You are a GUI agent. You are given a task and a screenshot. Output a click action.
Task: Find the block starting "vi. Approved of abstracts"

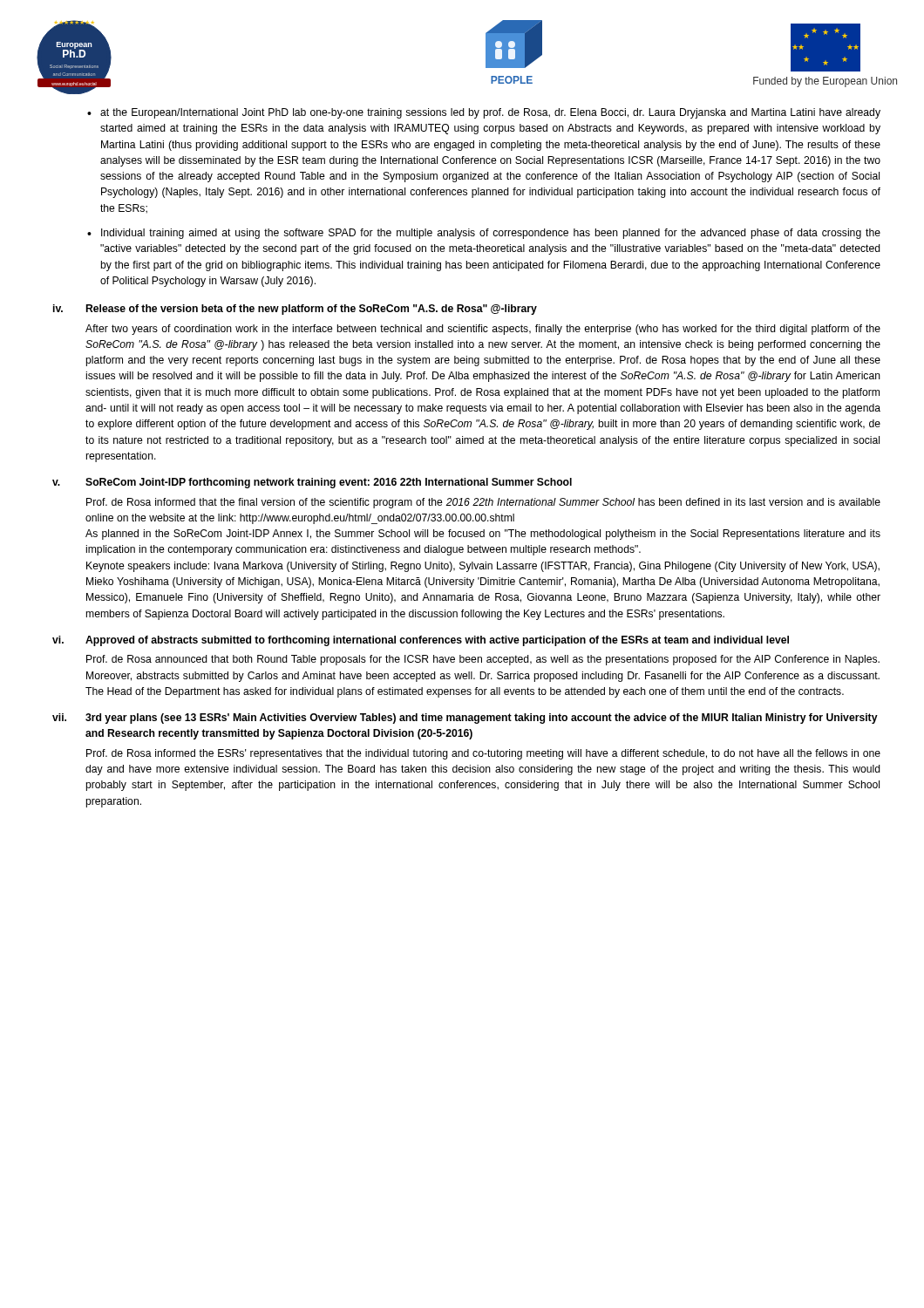coord(421,640)
